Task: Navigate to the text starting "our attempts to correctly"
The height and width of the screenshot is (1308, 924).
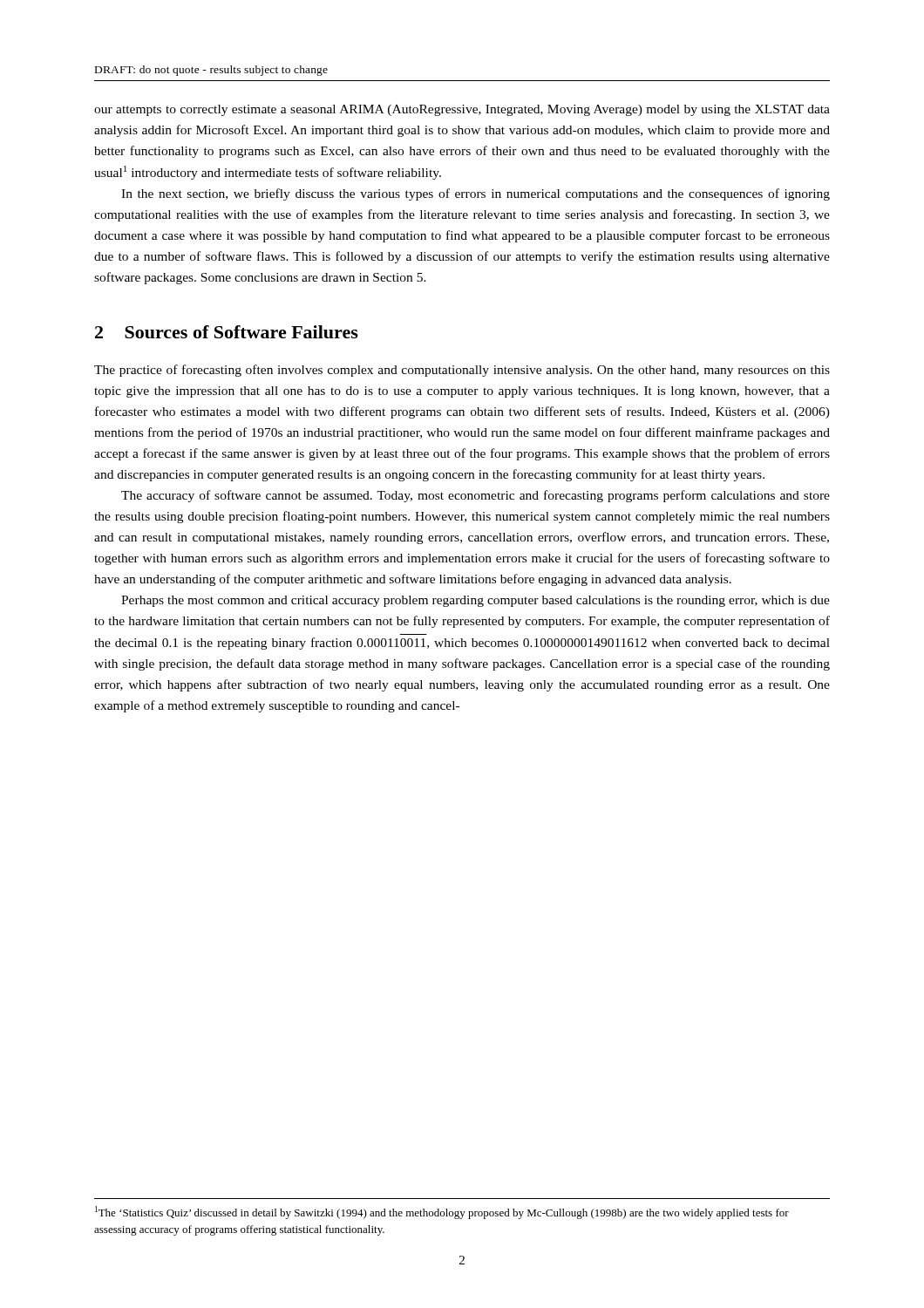Action: click(462, 140)
